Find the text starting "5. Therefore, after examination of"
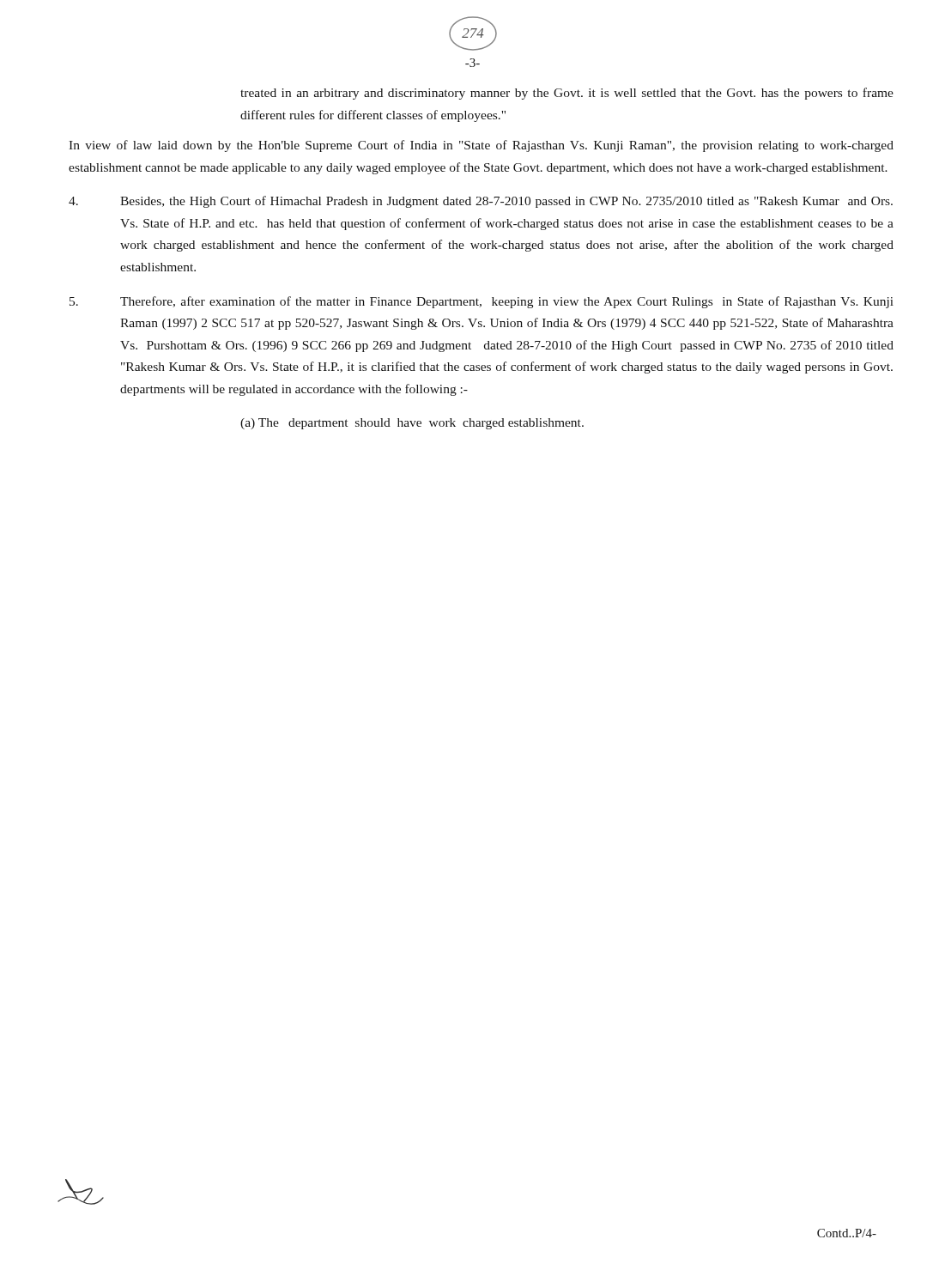 (481, 345)
